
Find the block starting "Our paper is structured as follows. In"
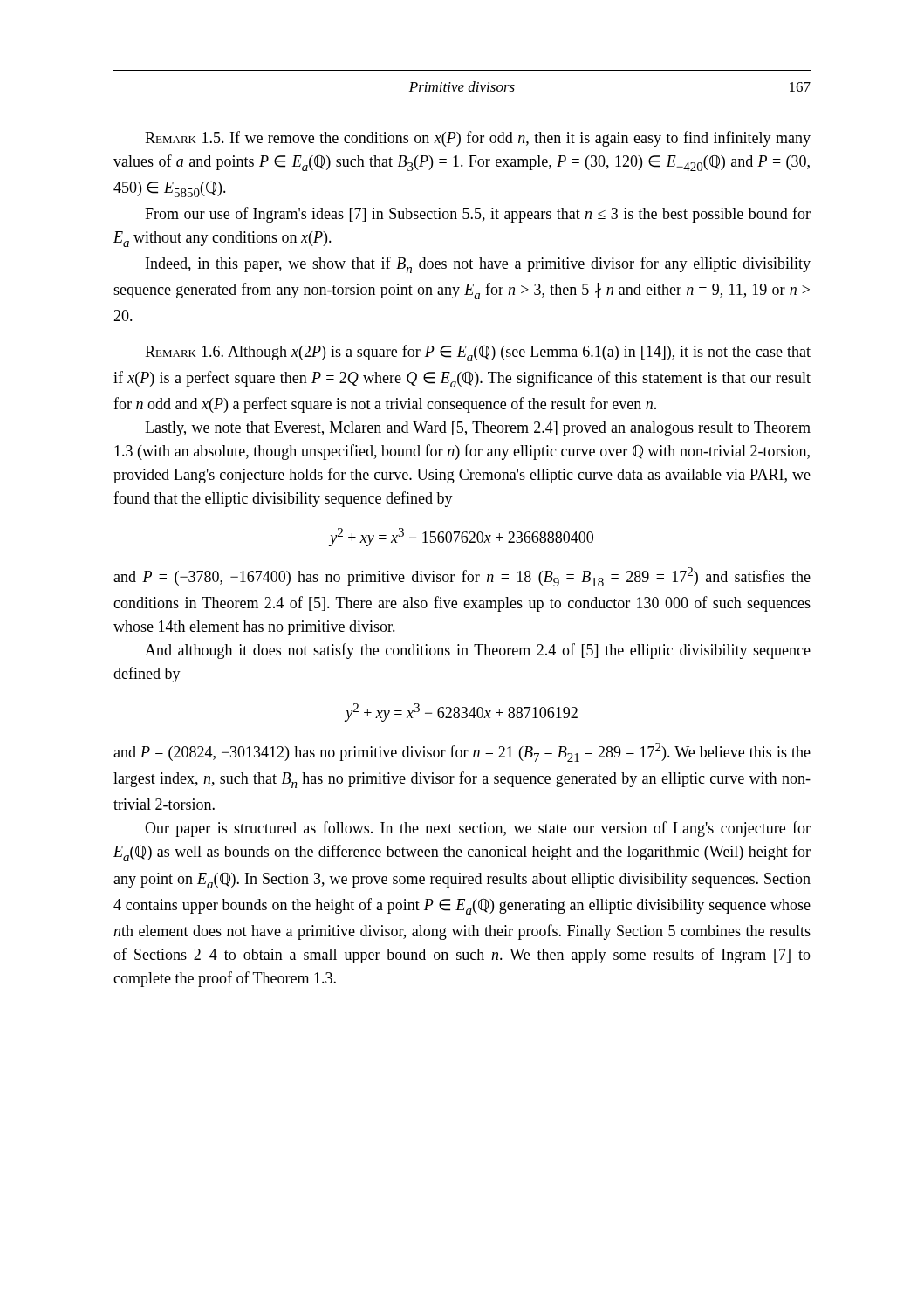462,904
